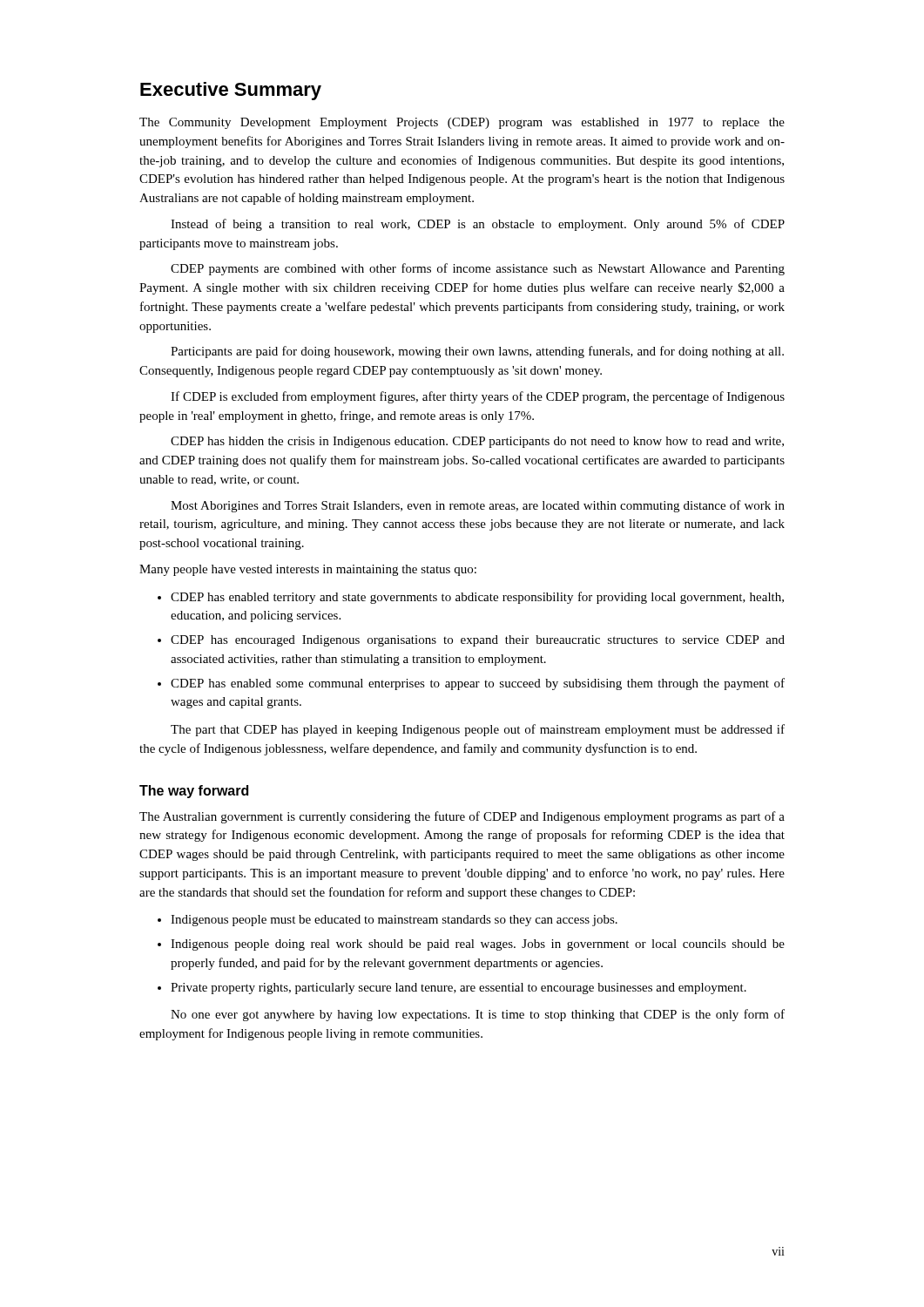Find the element starting "The way forward"
The width and height of the screenshot is (924, 1307).
tap(194, 792)
